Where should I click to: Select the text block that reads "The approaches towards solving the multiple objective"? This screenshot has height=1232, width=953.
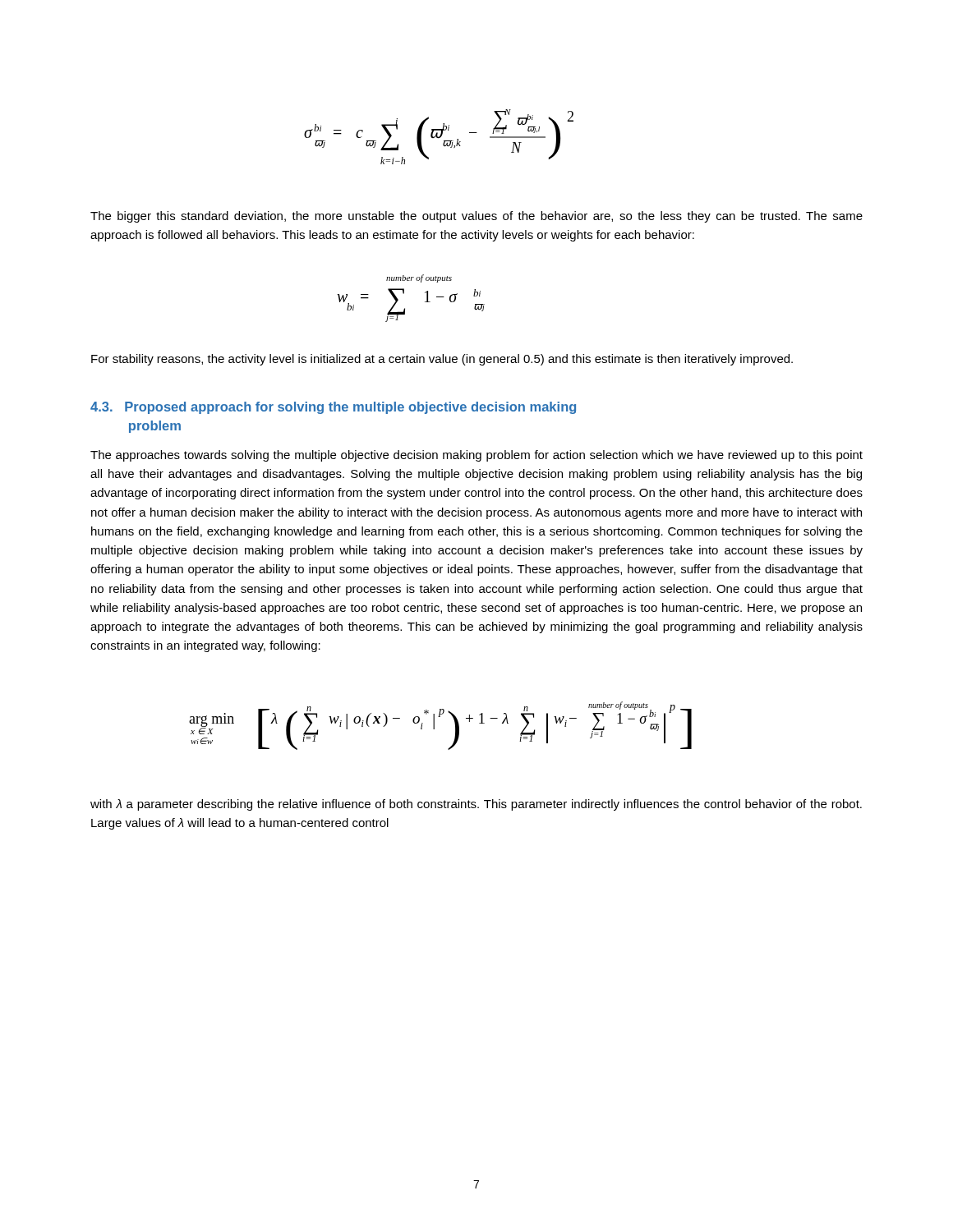[x=476, y=550]
